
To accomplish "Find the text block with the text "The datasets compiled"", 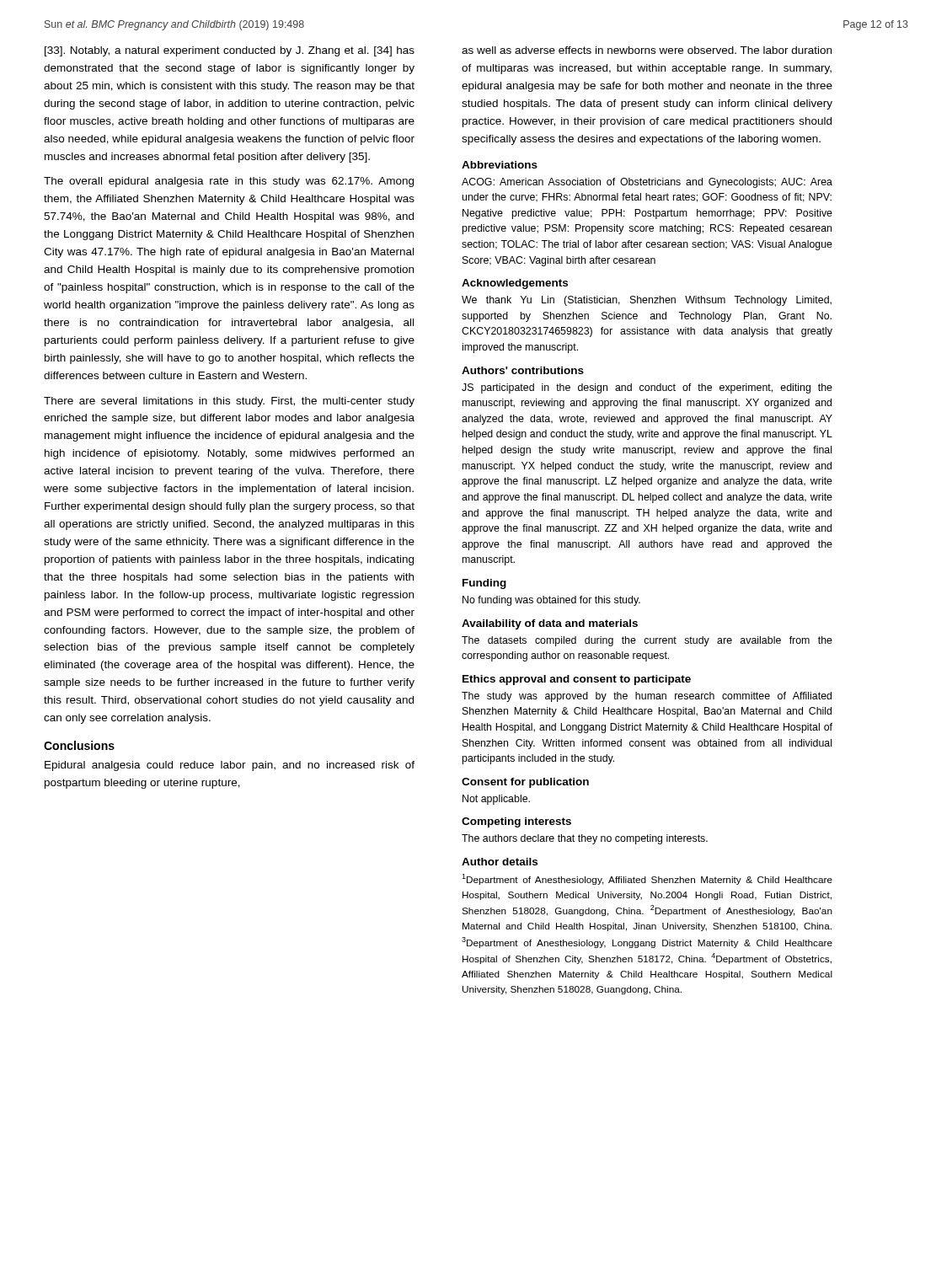I will click(x=647, y=648).
